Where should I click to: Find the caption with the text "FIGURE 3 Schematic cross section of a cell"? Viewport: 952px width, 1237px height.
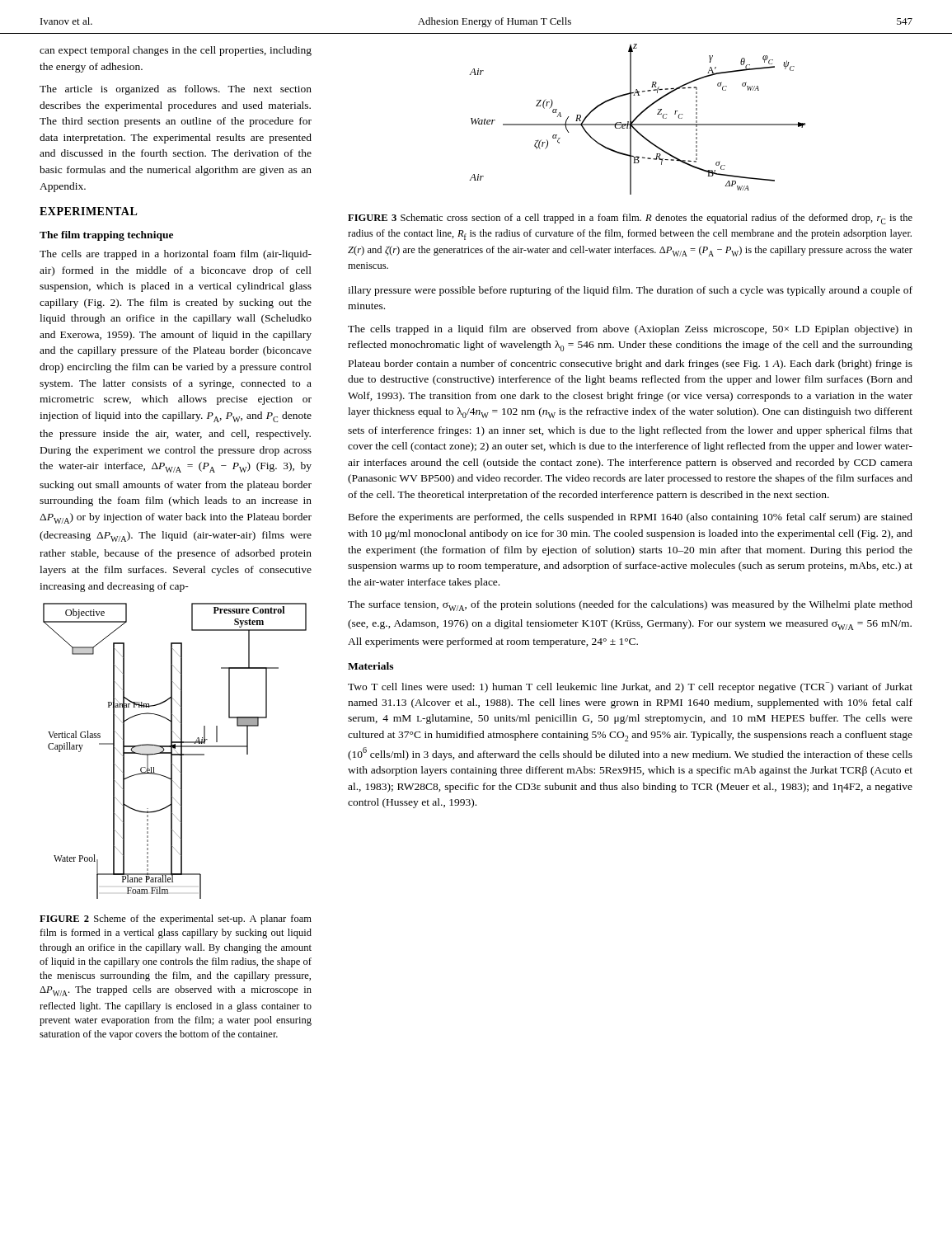pos(630,242)
